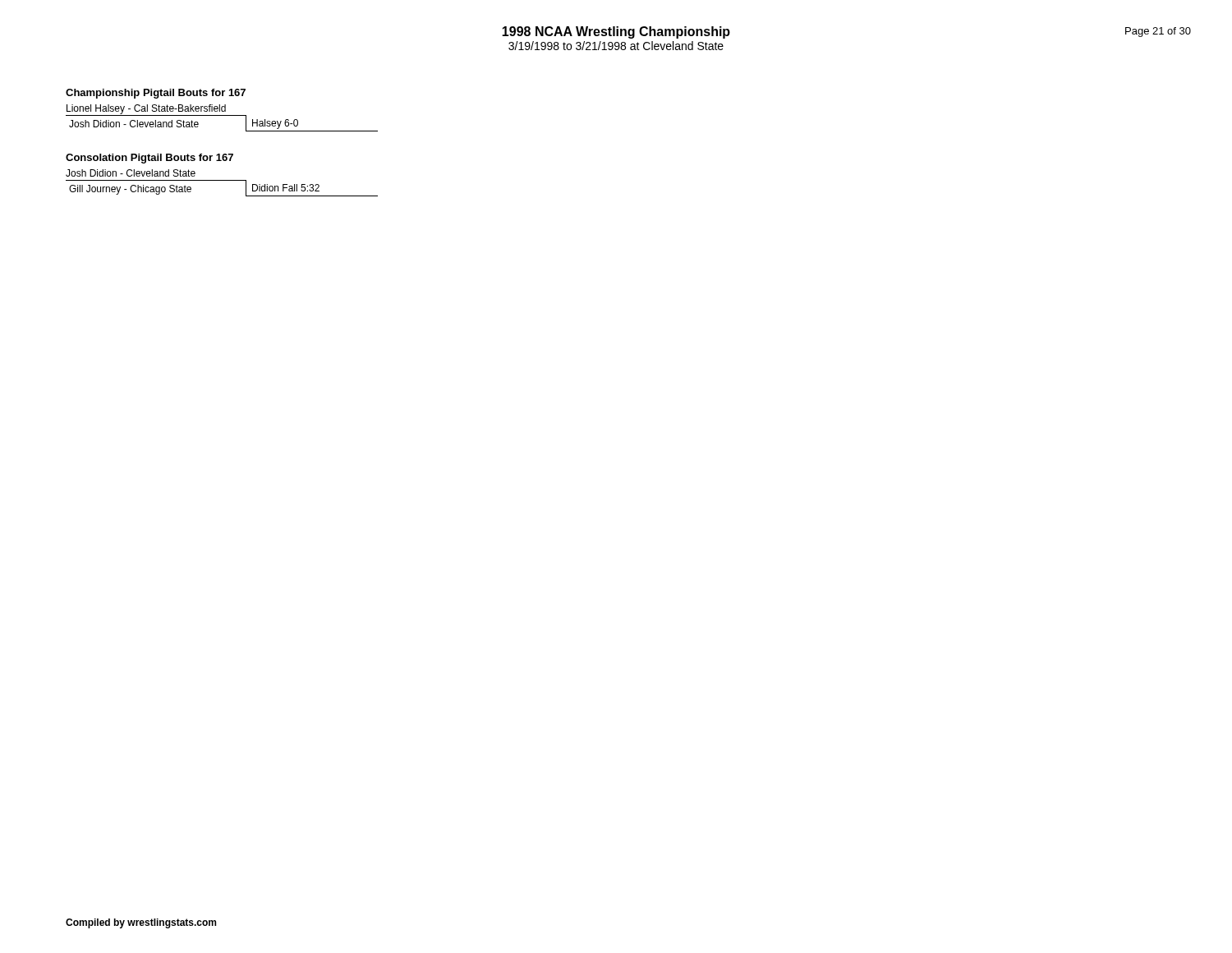Where does it say "Championship Pigtail Bouts for 167"?
Screen dimensions: 953x1232
click(x=156, y=92)
